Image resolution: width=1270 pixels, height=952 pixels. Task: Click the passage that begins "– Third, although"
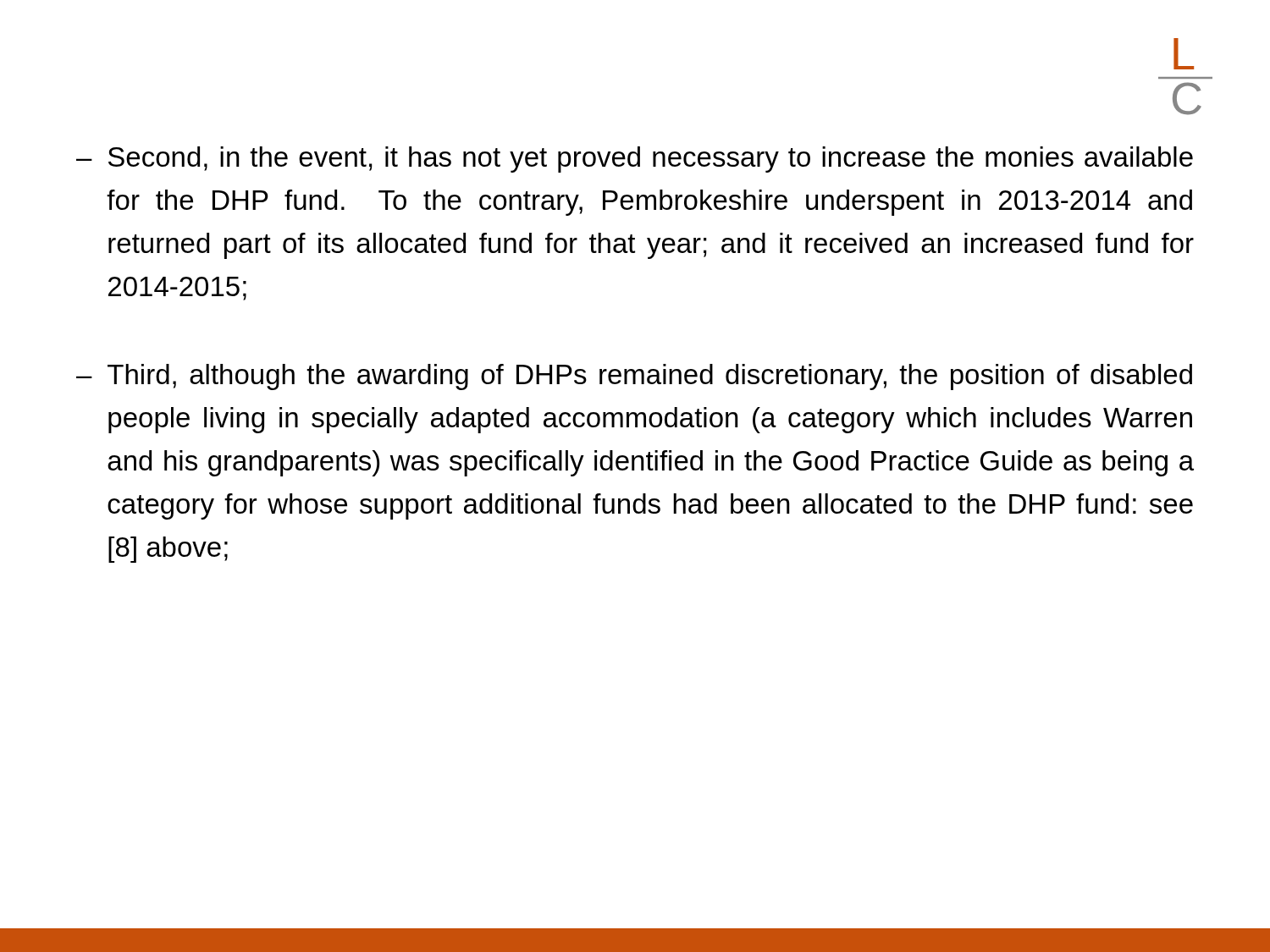tap(635, 461)
